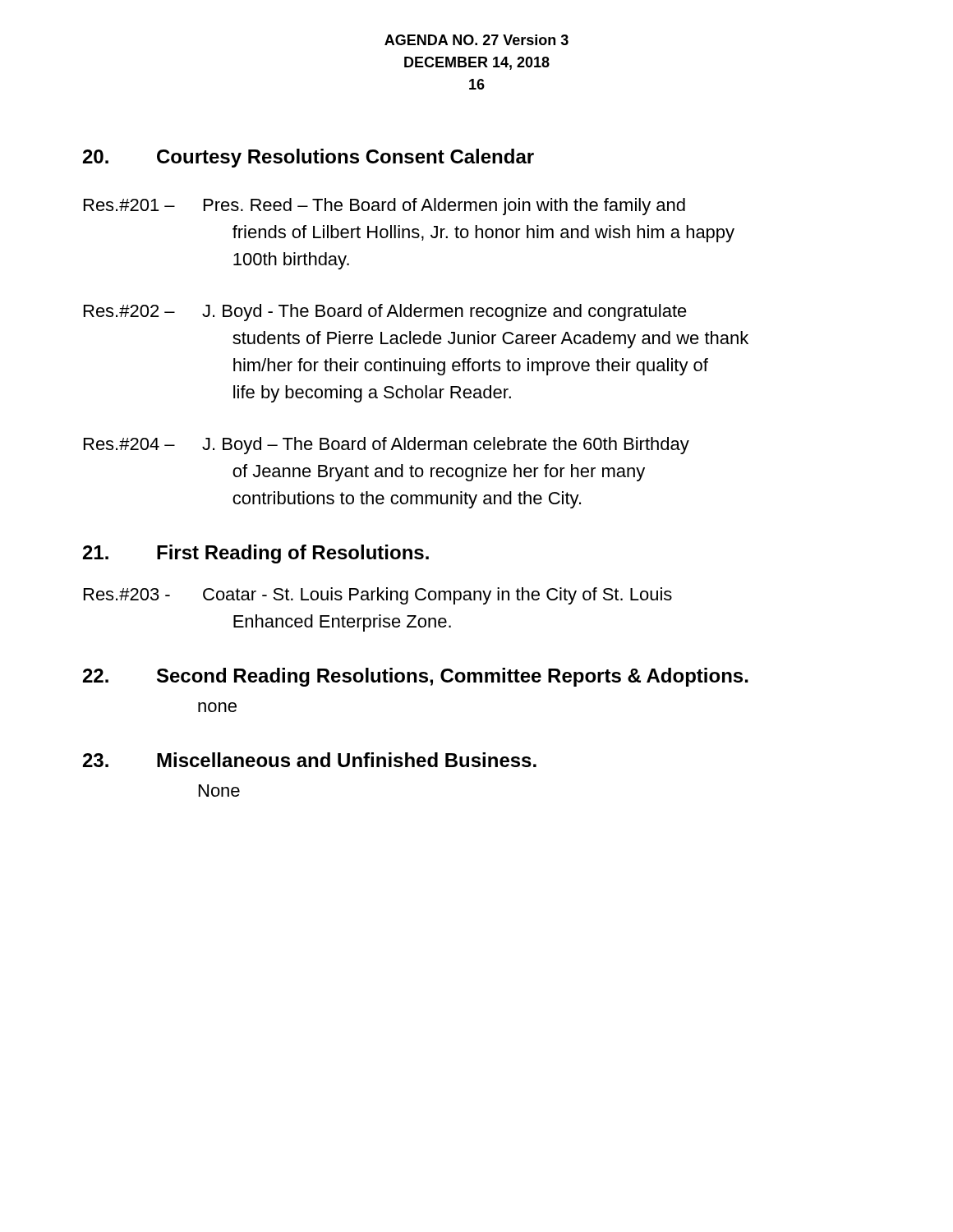Locate the list item that says "Res.#204 – J. Boyd – The Board"
Image resolution: width=953 pixels, height=1232 pixels.
pos(386,471)
